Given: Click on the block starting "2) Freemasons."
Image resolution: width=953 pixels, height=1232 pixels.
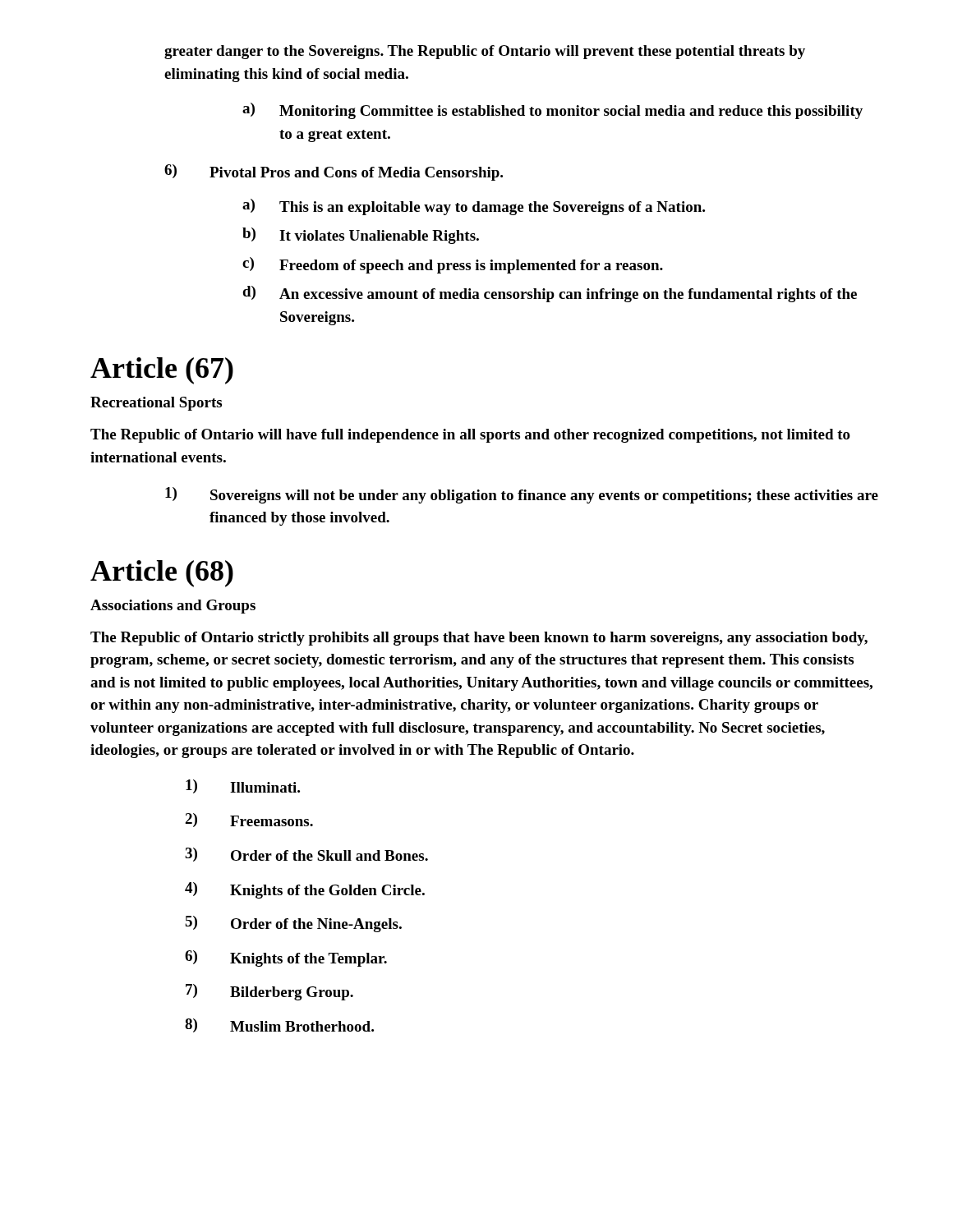Looking at the screenshot, I should click(x=249, y=820).
